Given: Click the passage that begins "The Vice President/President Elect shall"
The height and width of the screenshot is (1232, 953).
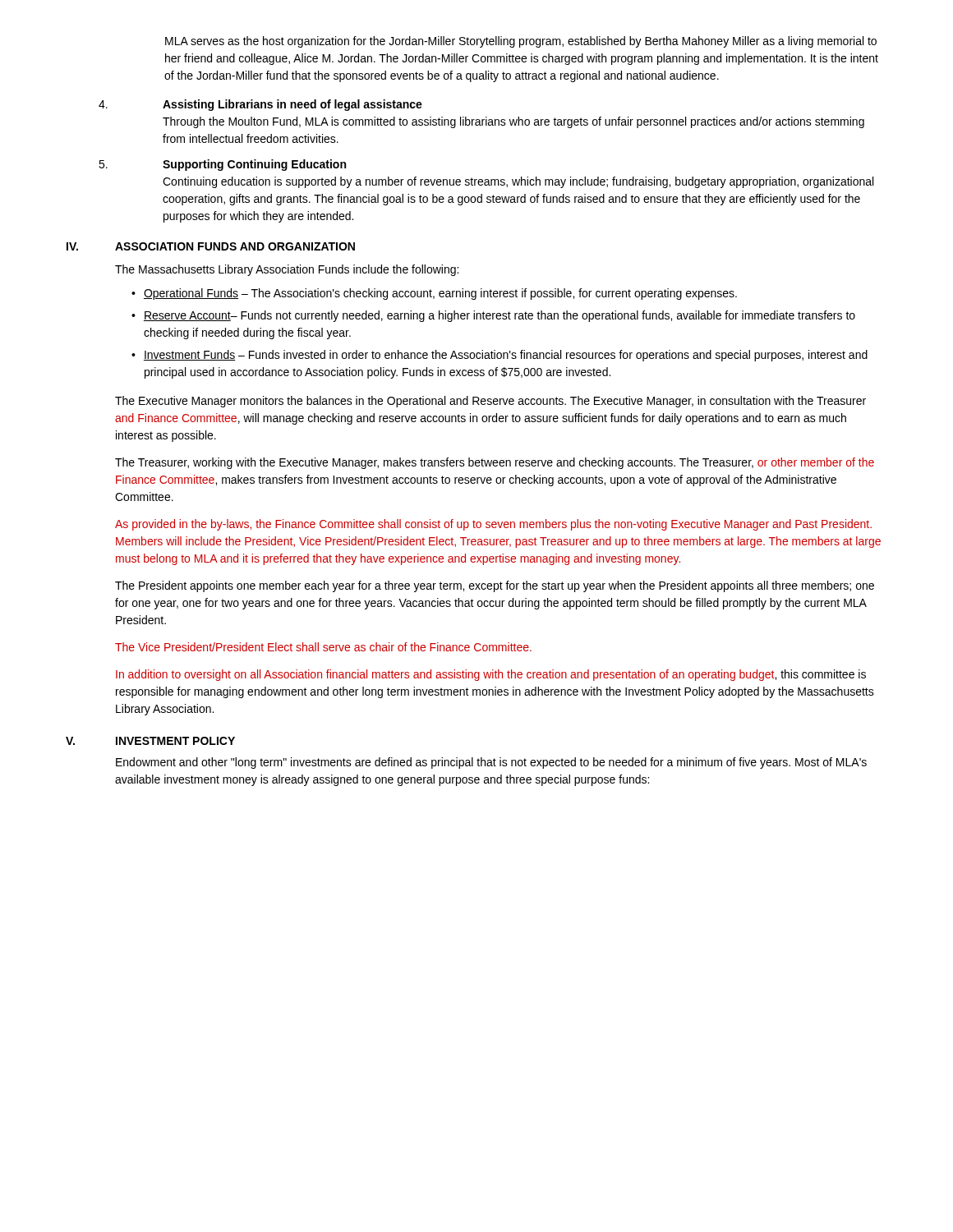Looking at the screenshot, I should (324, 647).
